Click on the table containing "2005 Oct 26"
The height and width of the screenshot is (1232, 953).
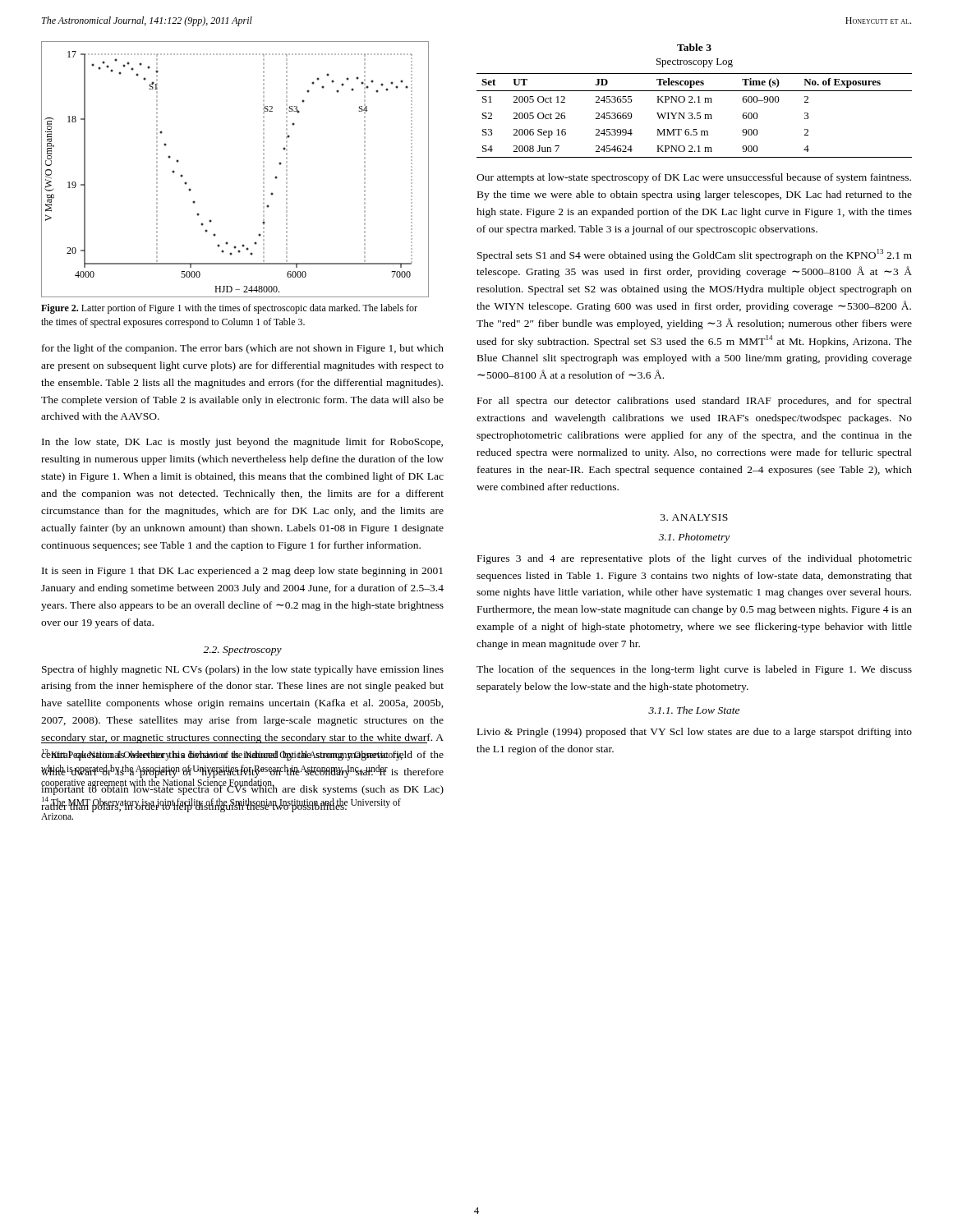pos(694,115)
